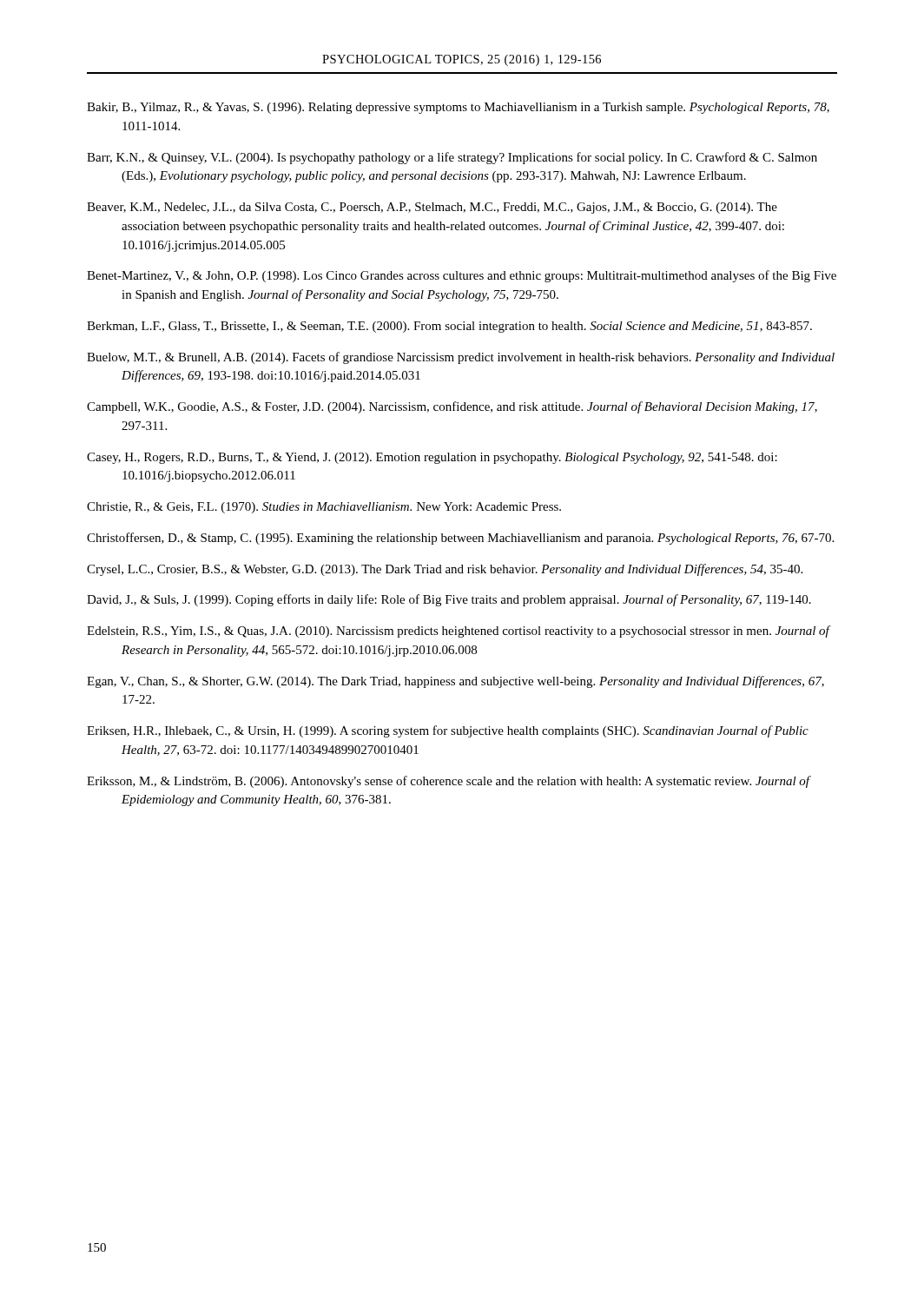Where is the passage that starts "Casey, H., Rogers, R.D., Burns,"?
Screen dimensions: 1303x924
[432, 466]
